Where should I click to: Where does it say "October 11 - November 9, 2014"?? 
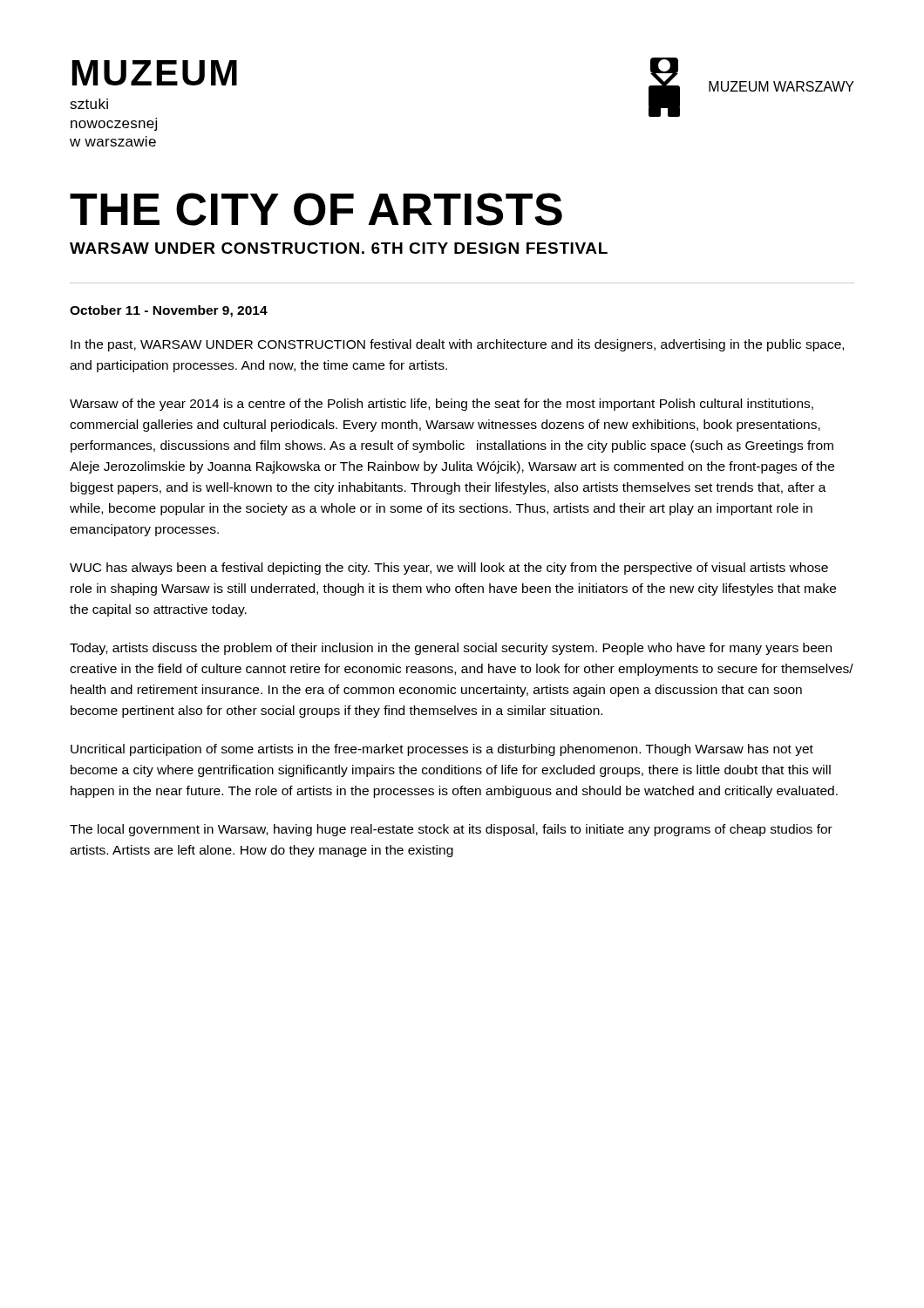(x=168, y=310)
